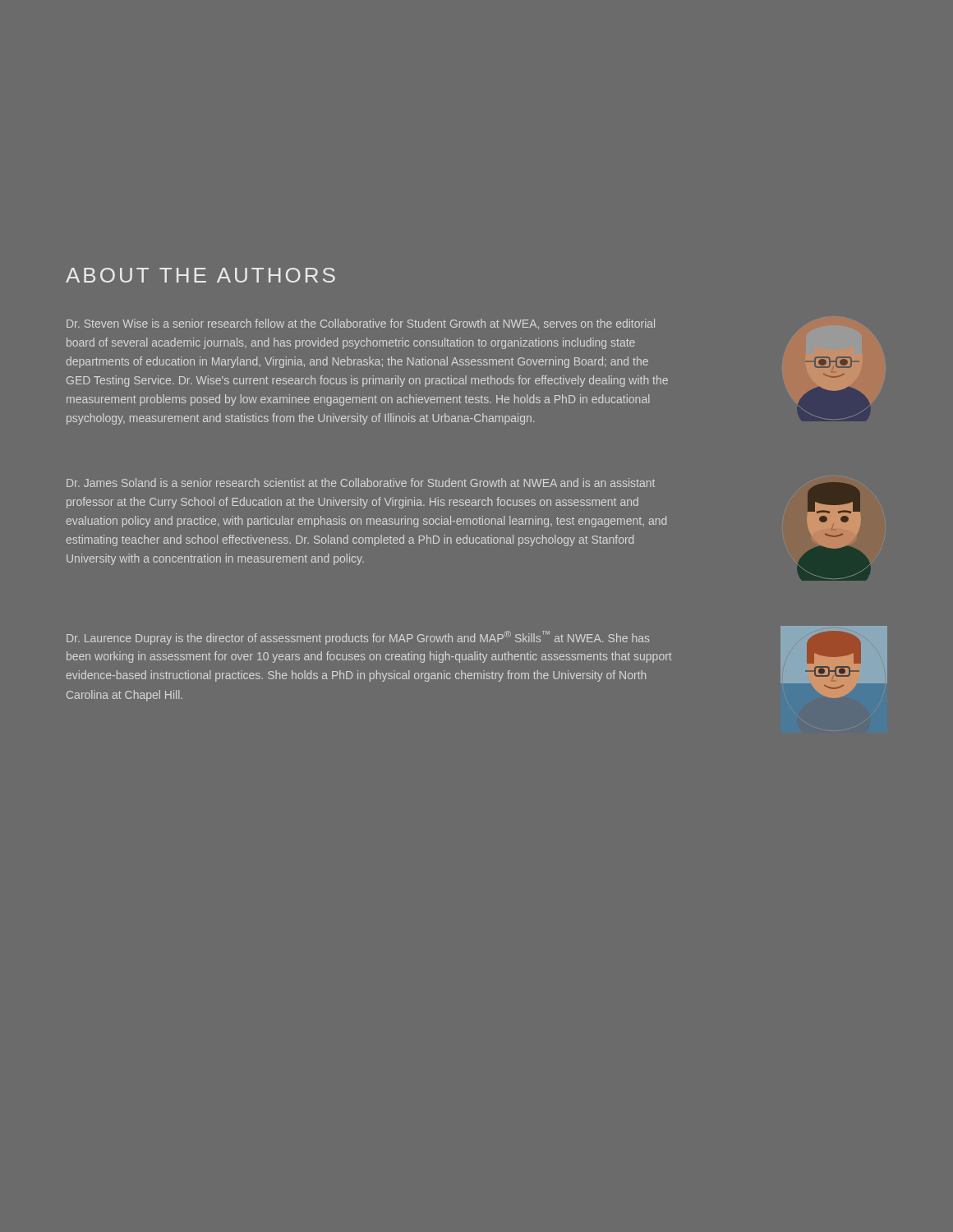Find the block on this page that starts "Dr. James Soland is a senior research scientist"

pos(476,527)
